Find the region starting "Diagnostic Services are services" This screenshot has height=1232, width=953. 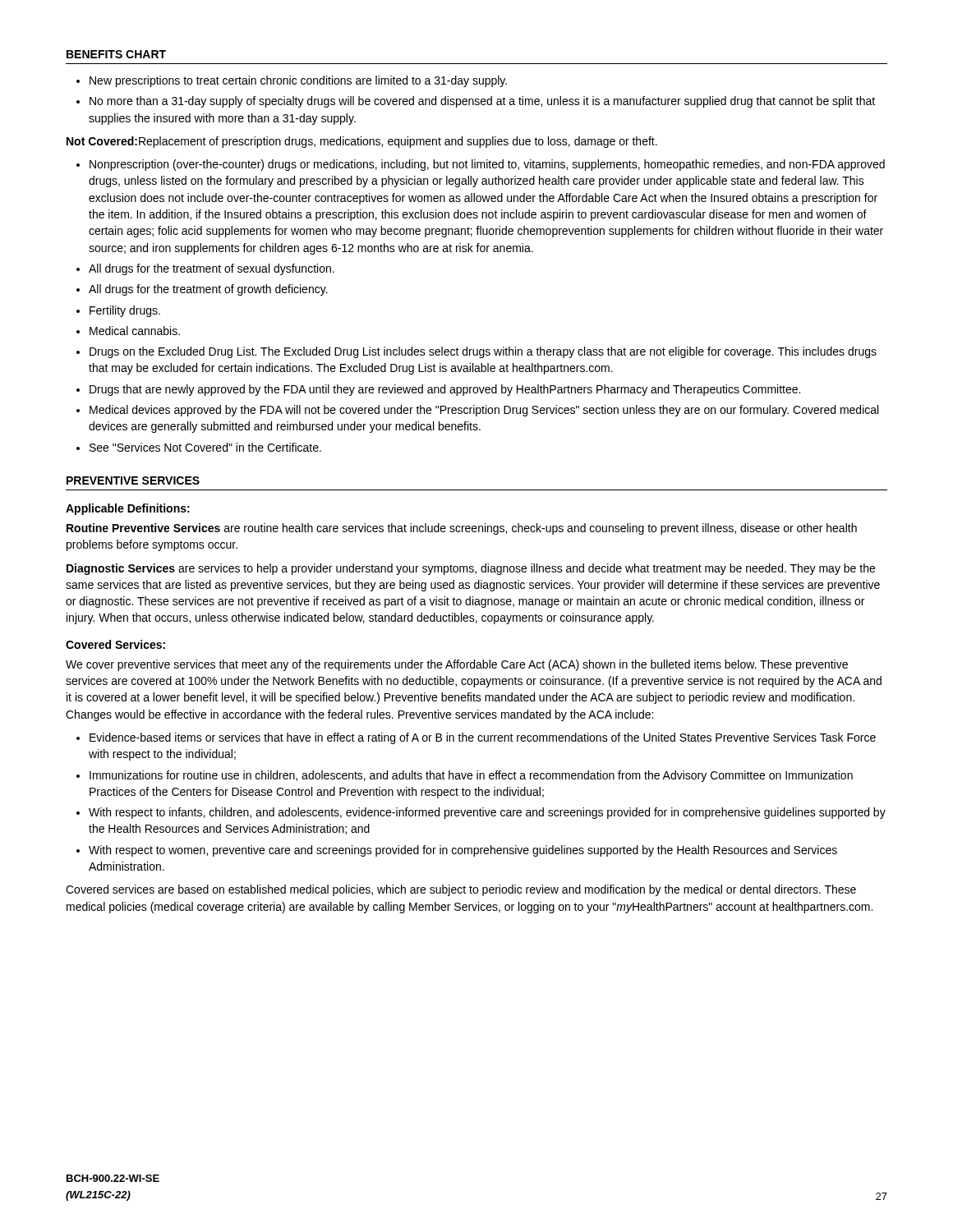coord(476,593)
